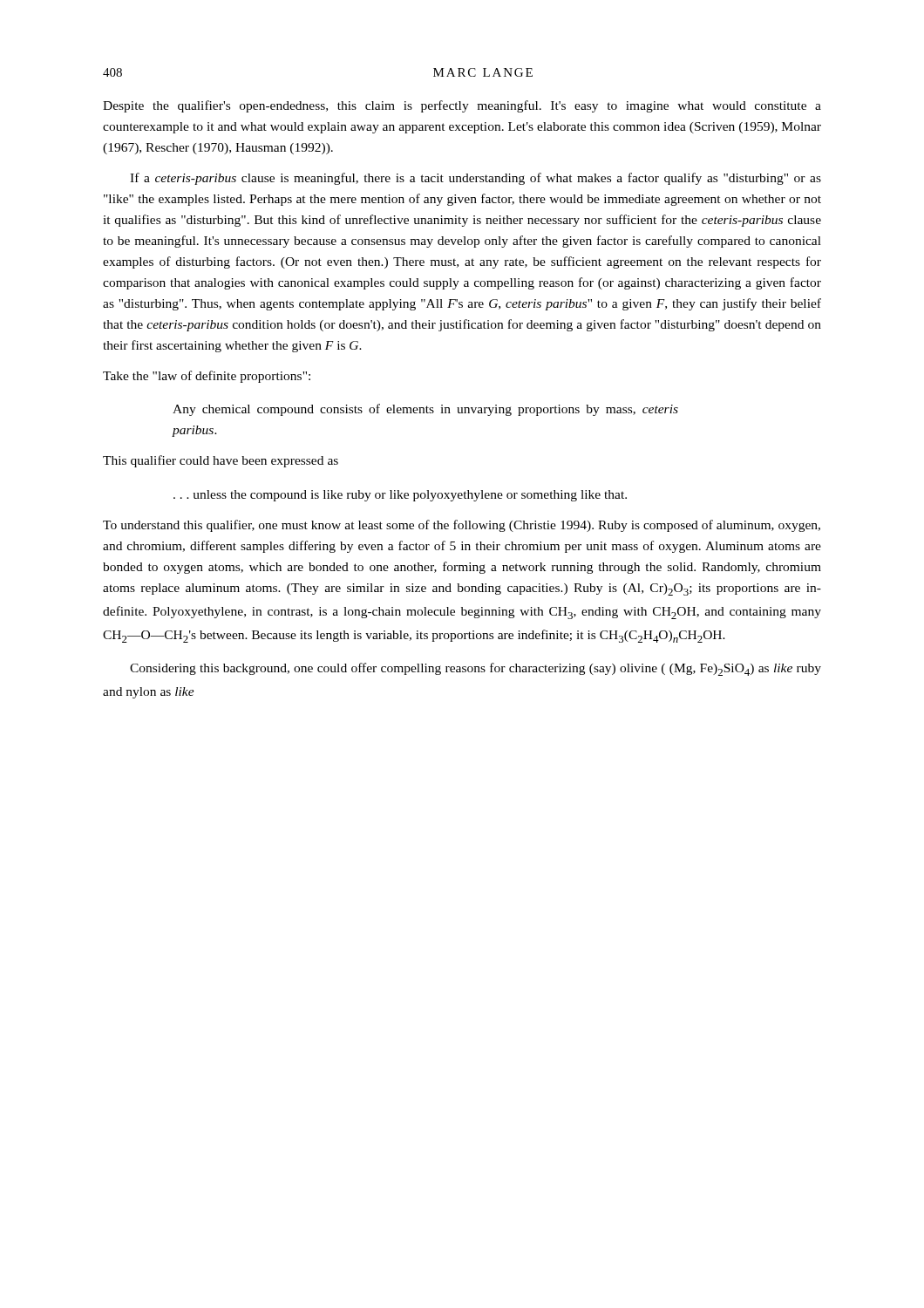The image size is (924, 1308).
Task: Click on the text starting ". . . unless the"
Action: (400, 494)
